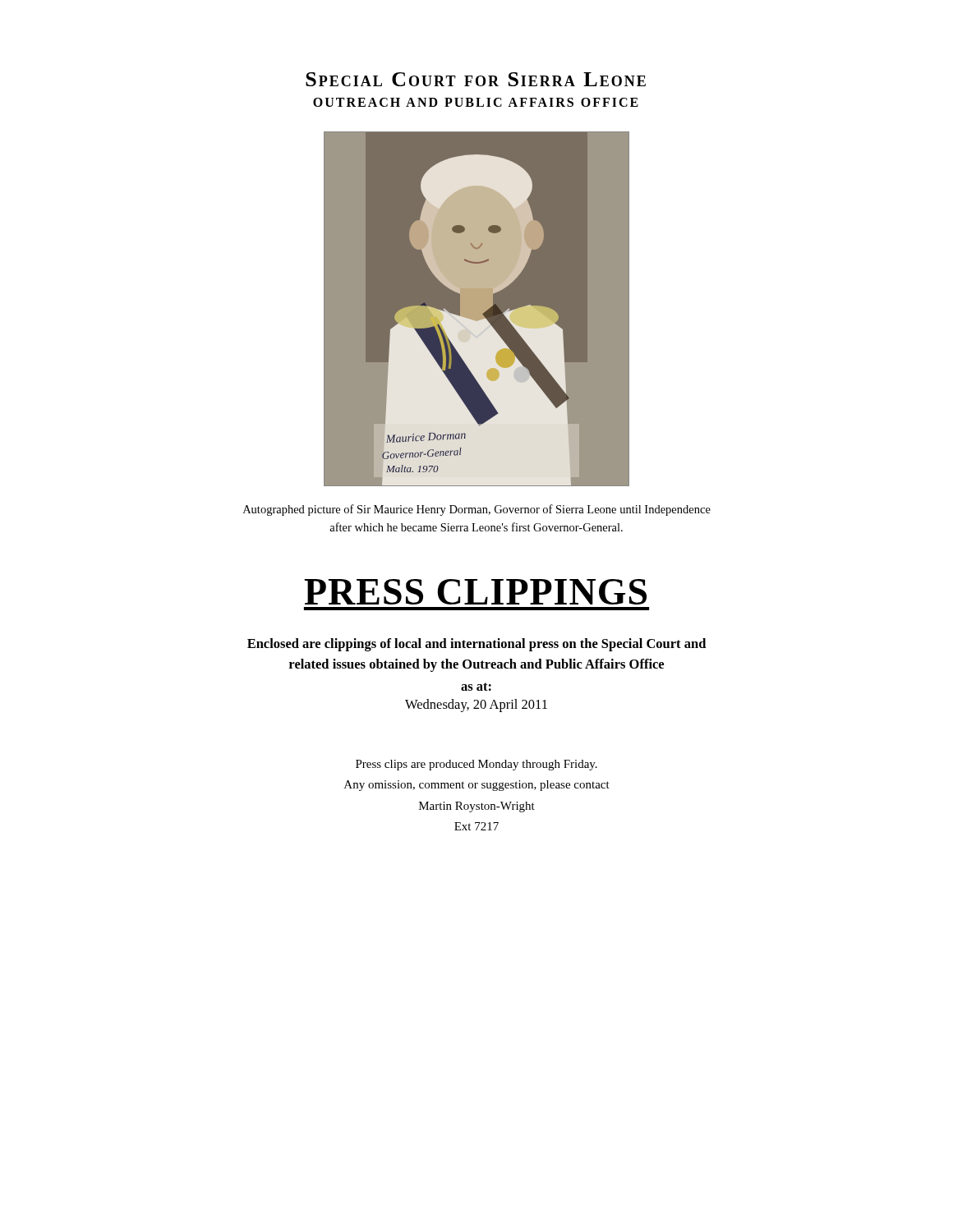The height and width of the screenshot is (1232, 953).
Task: Find the photo
Action: coord(476,316)
